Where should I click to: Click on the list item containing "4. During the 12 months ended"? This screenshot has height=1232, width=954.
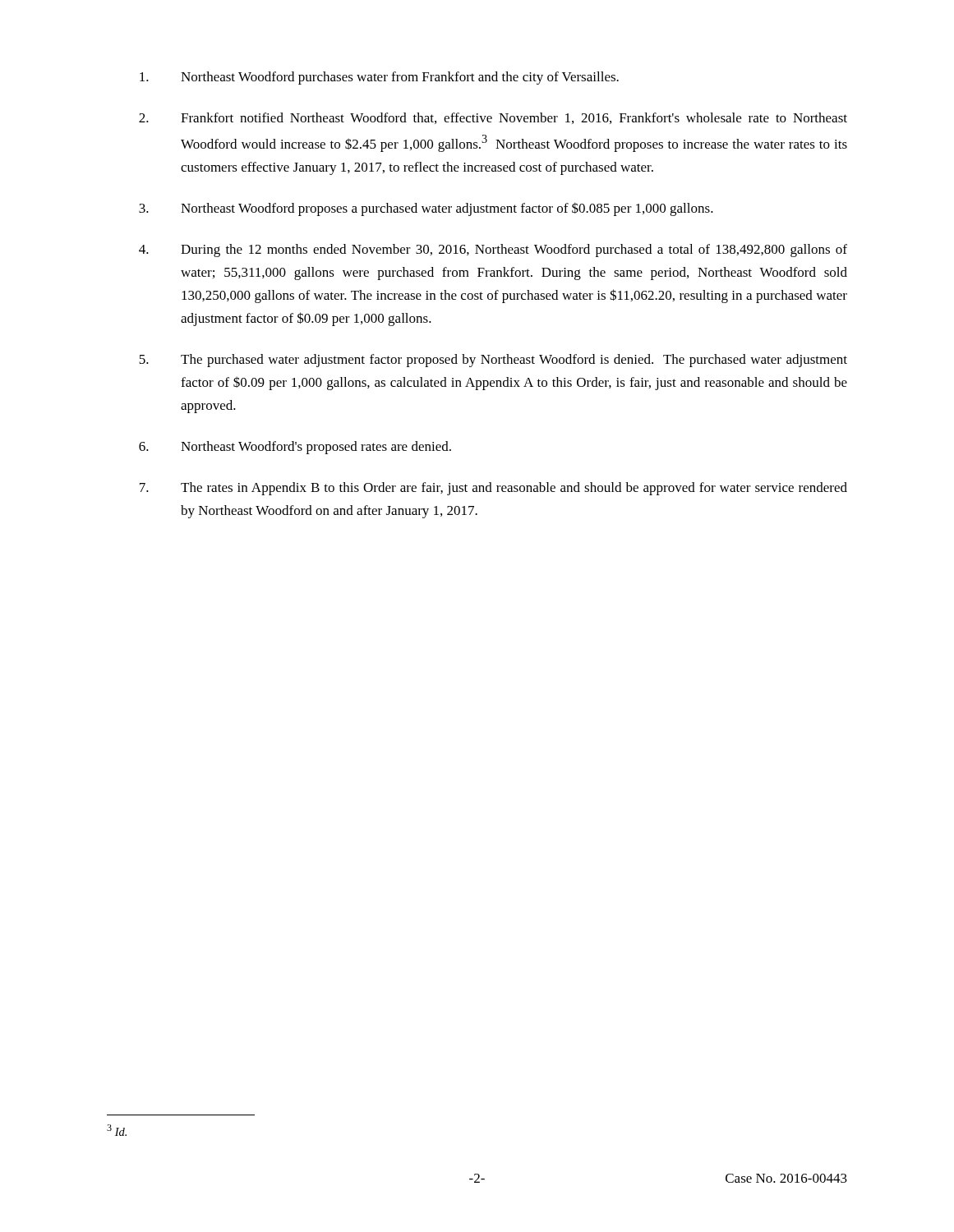(x=477, y=284)
